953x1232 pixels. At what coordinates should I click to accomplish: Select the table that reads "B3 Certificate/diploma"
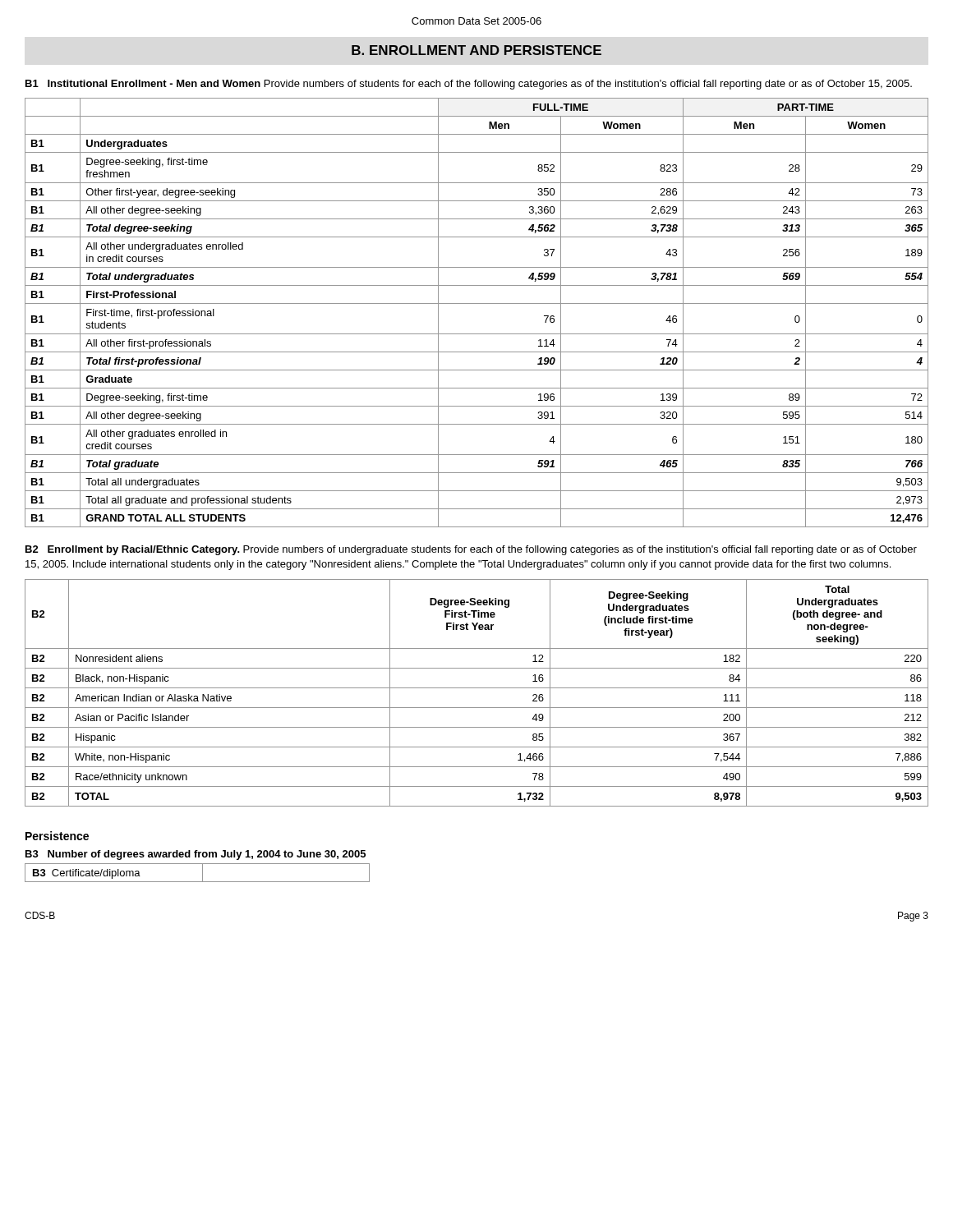coord(476,872)
